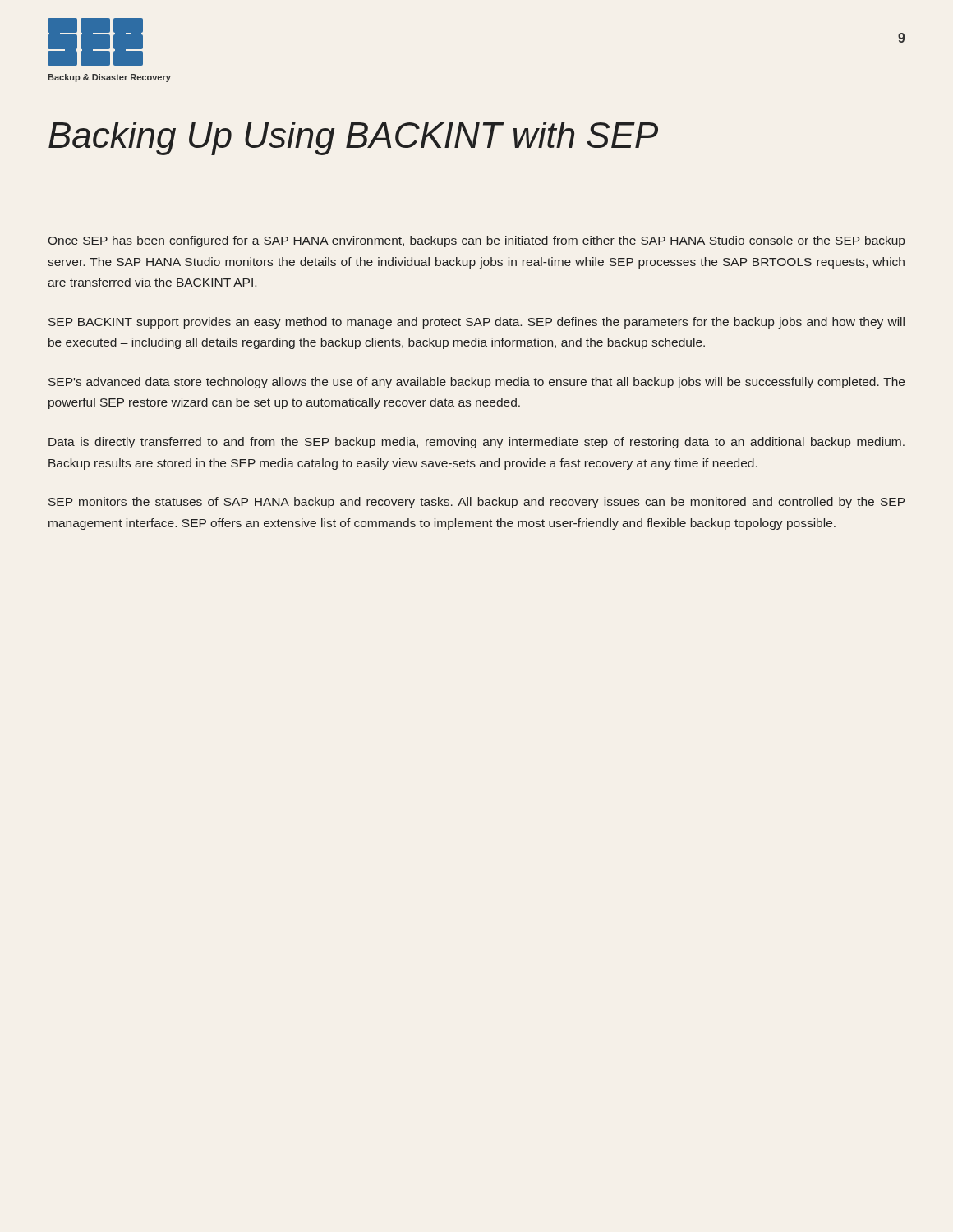This screenshot has height=1232, width=953.
Task: Select the logo
Action: point(126,54)
